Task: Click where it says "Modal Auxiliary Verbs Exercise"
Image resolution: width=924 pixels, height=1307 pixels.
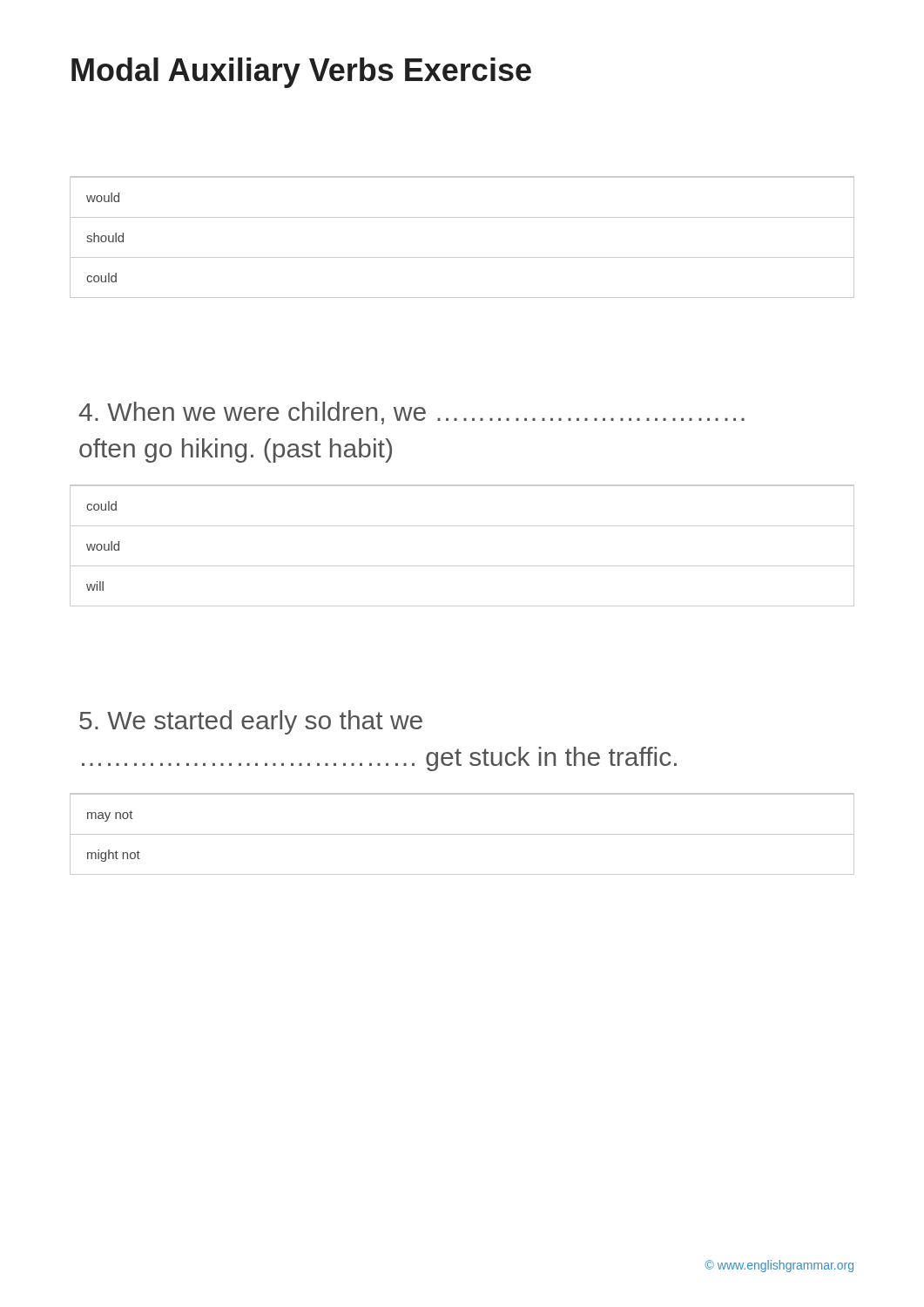Action: tap(301, 70)
